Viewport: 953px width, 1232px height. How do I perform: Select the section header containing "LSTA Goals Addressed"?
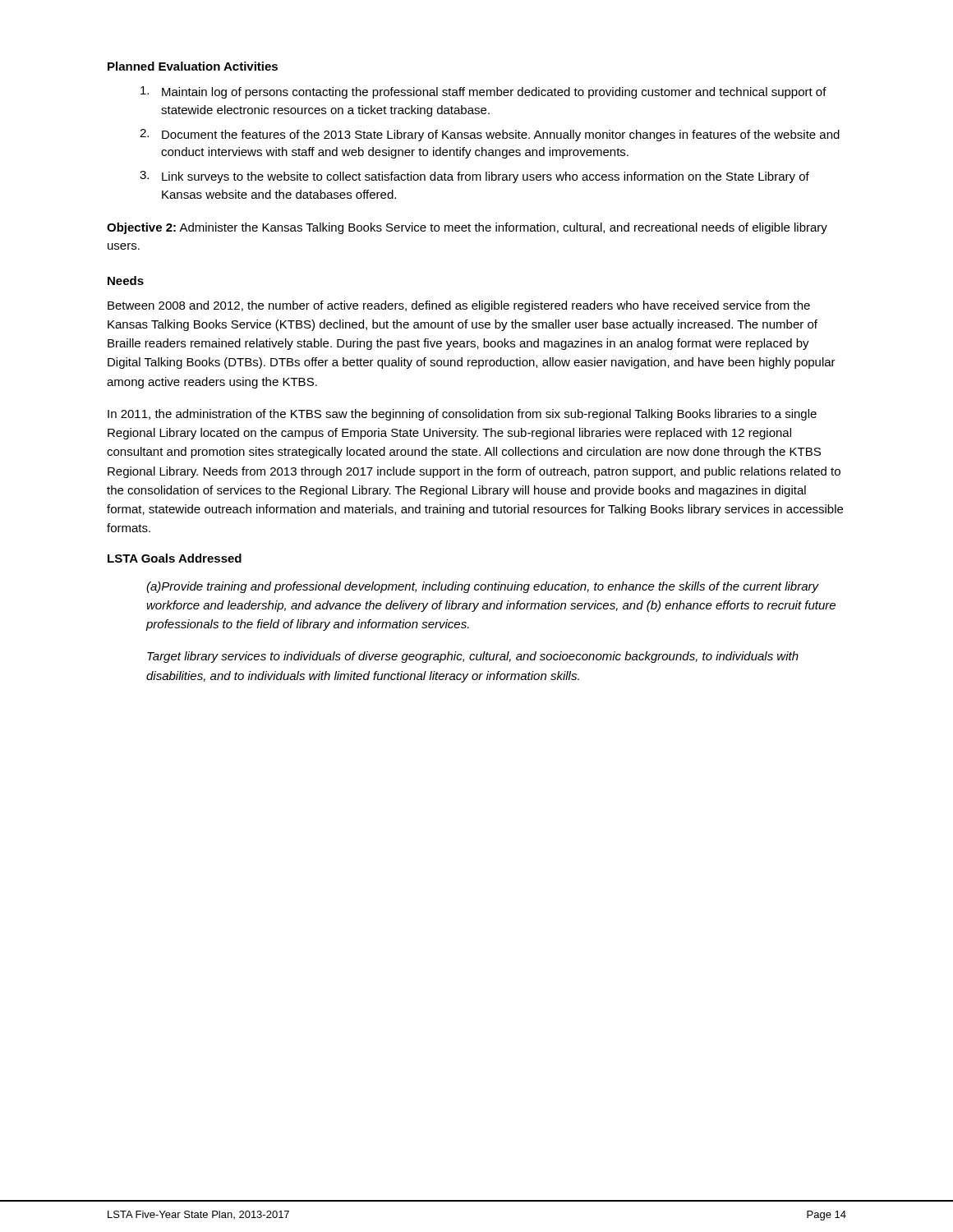click(x=174, y=558)
